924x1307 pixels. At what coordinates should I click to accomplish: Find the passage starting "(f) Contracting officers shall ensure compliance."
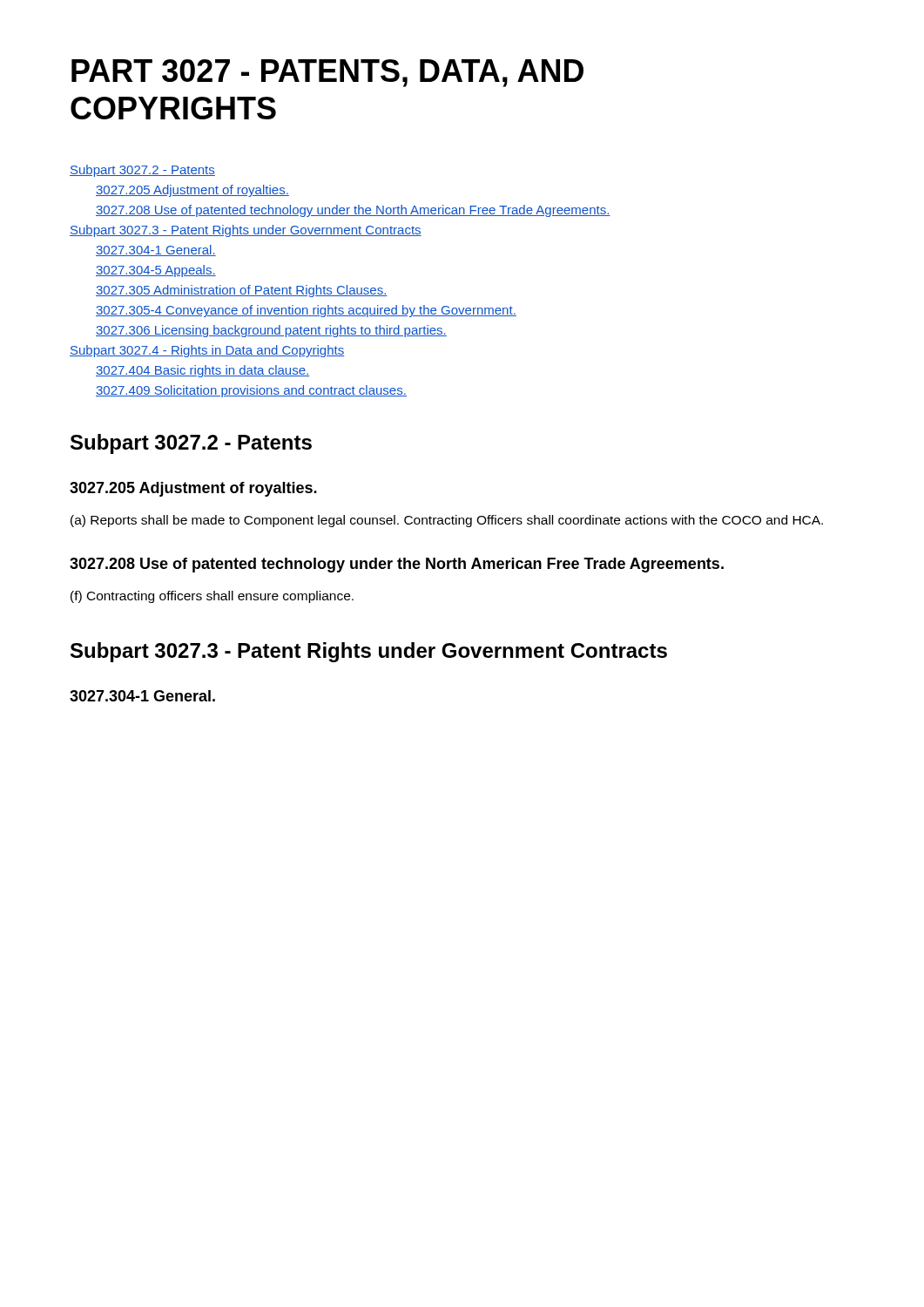click(x=212, y=595)
